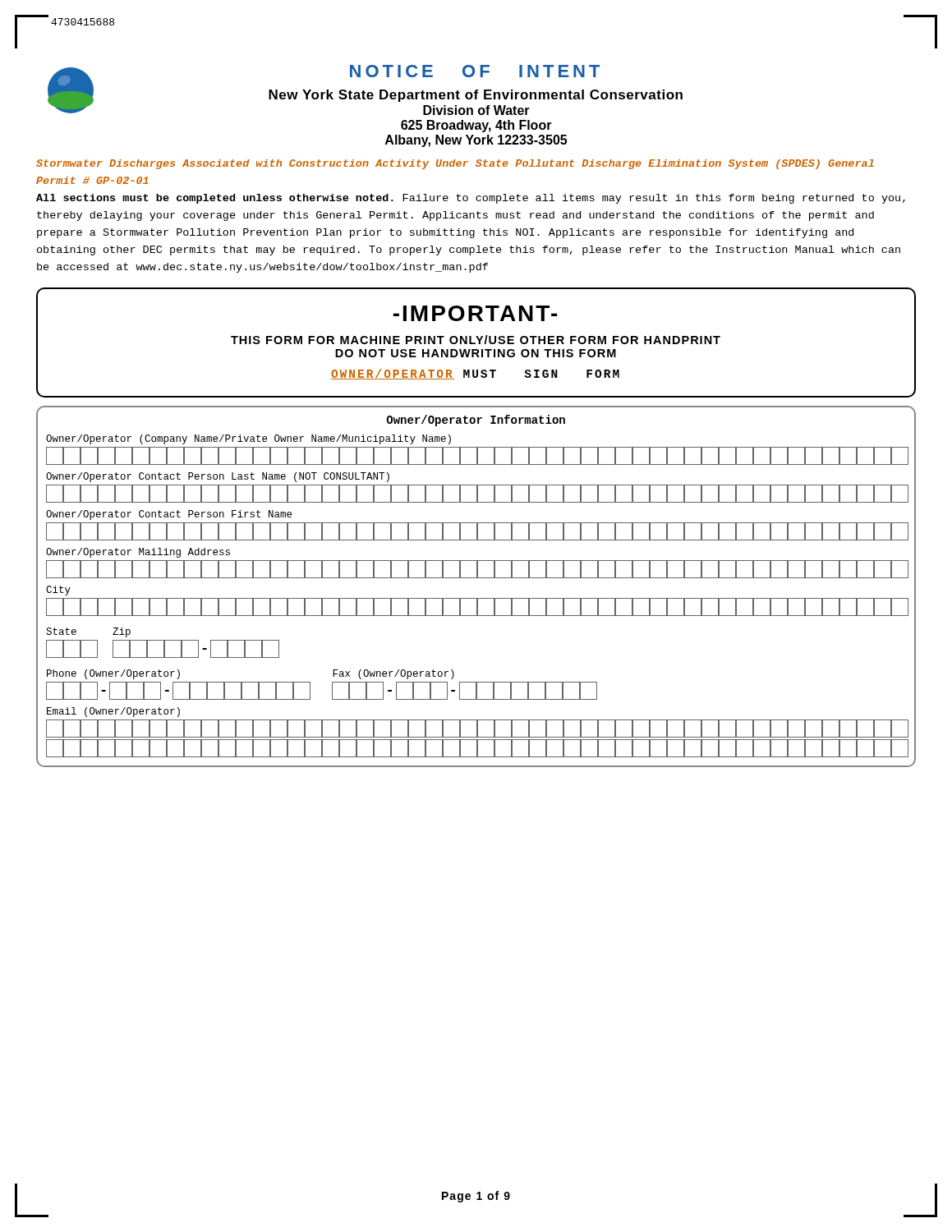Image resolution: width=952 pixels, height=1232 pixels.
Task: Click on the text that says "Phone (Owner/Operator)"
Action: pyautogui.click(x=114, y=675)
